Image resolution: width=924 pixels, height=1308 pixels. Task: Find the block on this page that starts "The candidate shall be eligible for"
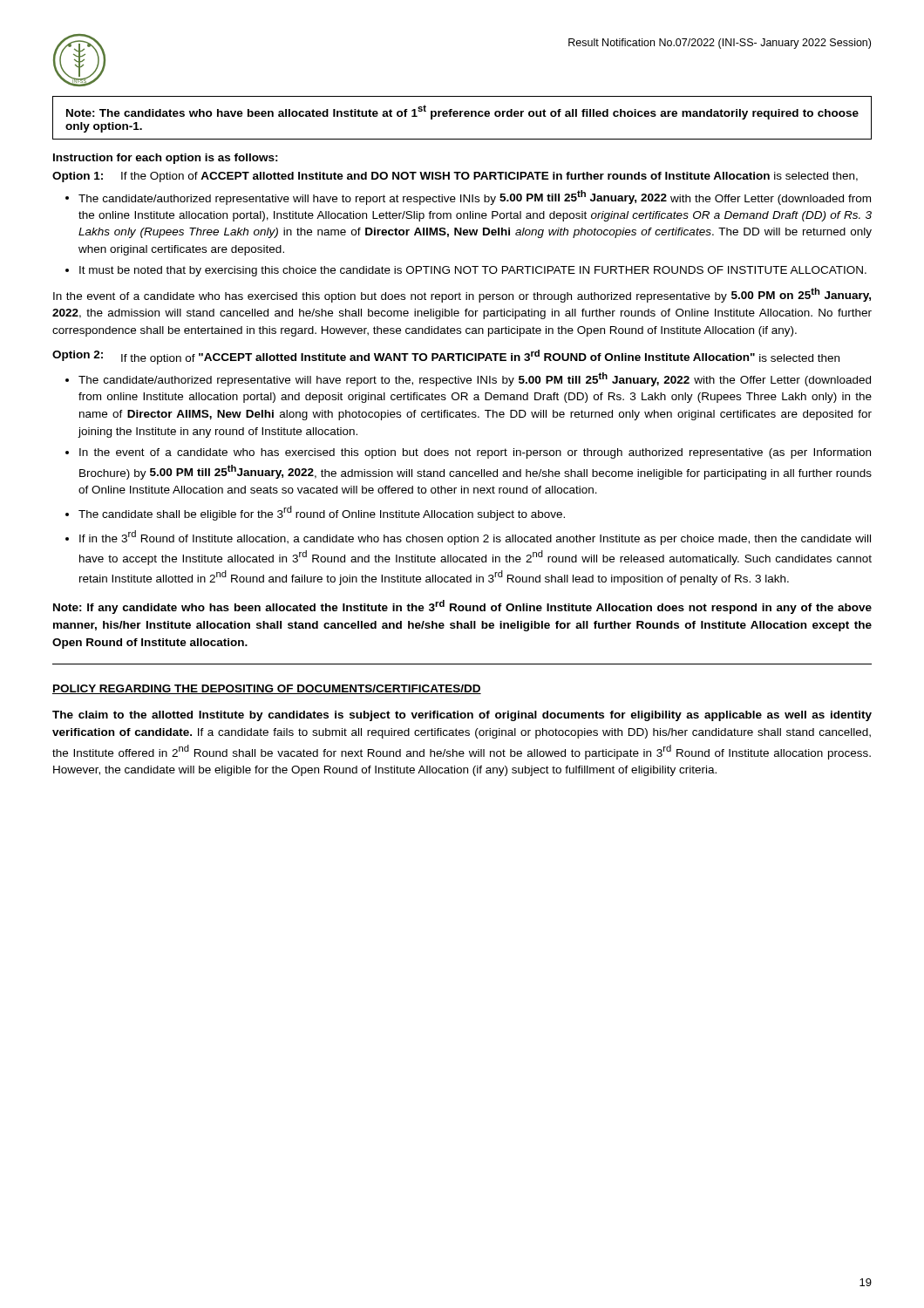click(322, 512)
